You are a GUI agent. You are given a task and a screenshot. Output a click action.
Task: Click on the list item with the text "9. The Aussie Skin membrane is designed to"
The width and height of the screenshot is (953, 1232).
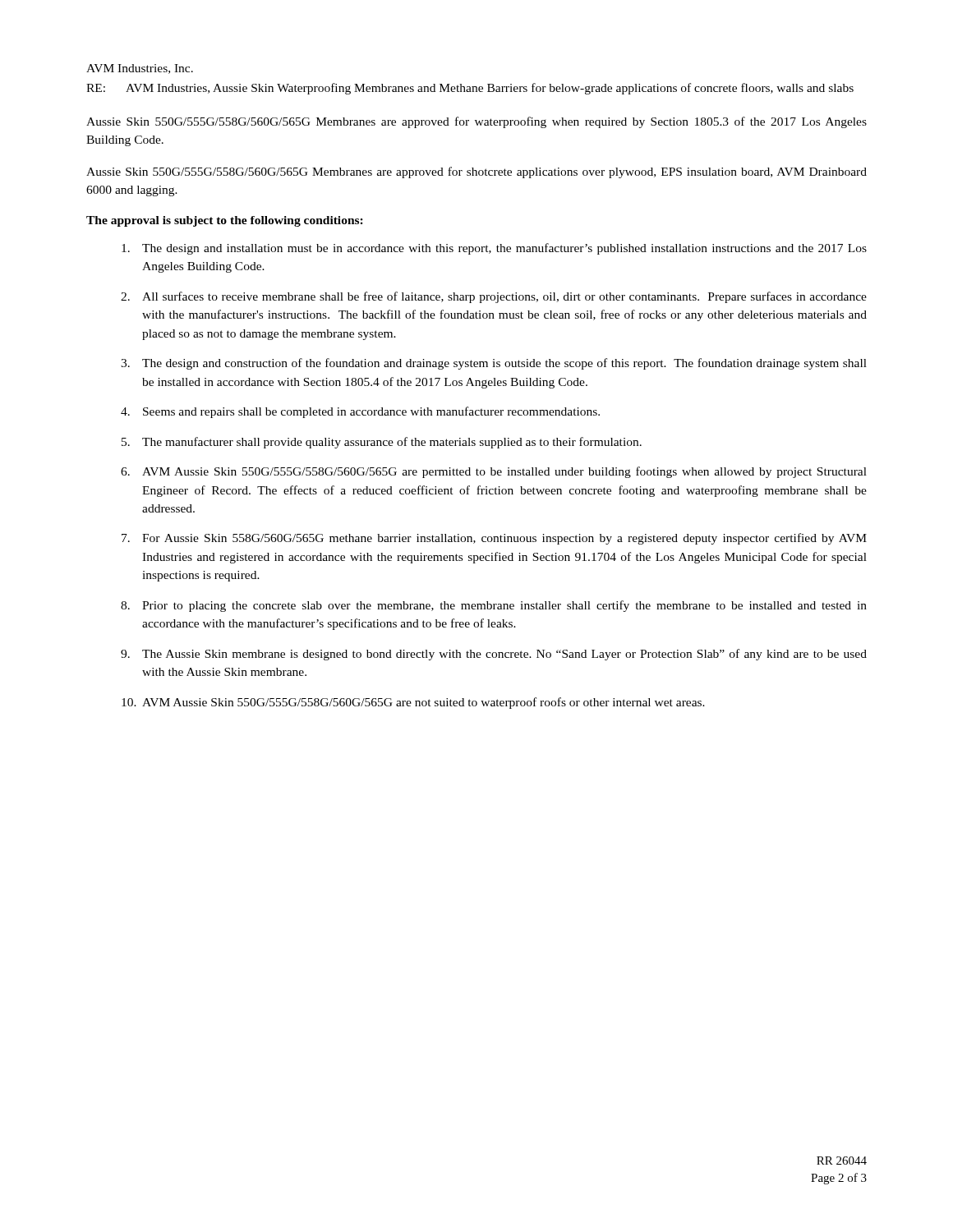point(476,663)
